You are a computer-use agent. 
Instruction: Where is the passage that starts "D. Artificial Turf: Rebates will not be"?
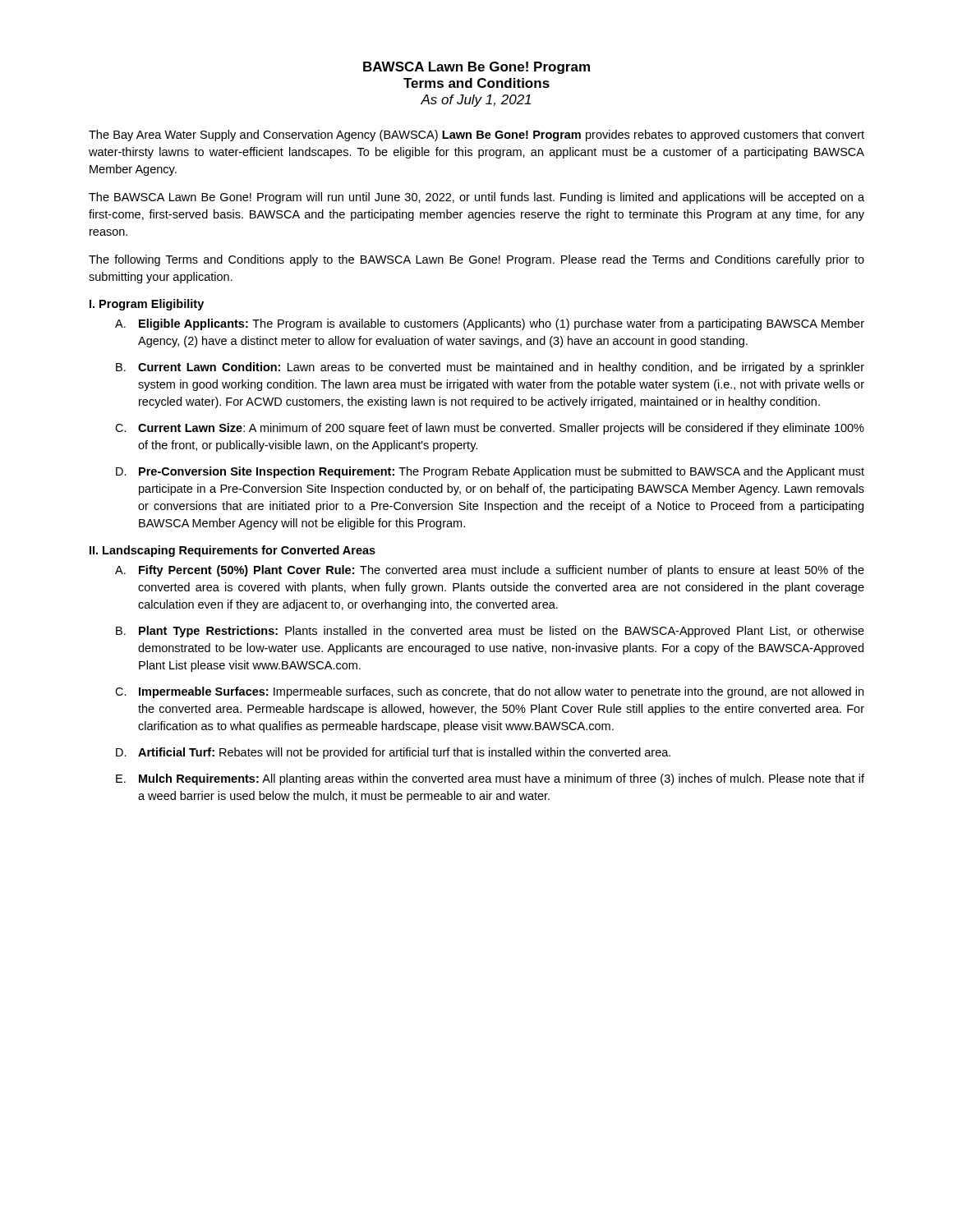[x=490, y=753]
